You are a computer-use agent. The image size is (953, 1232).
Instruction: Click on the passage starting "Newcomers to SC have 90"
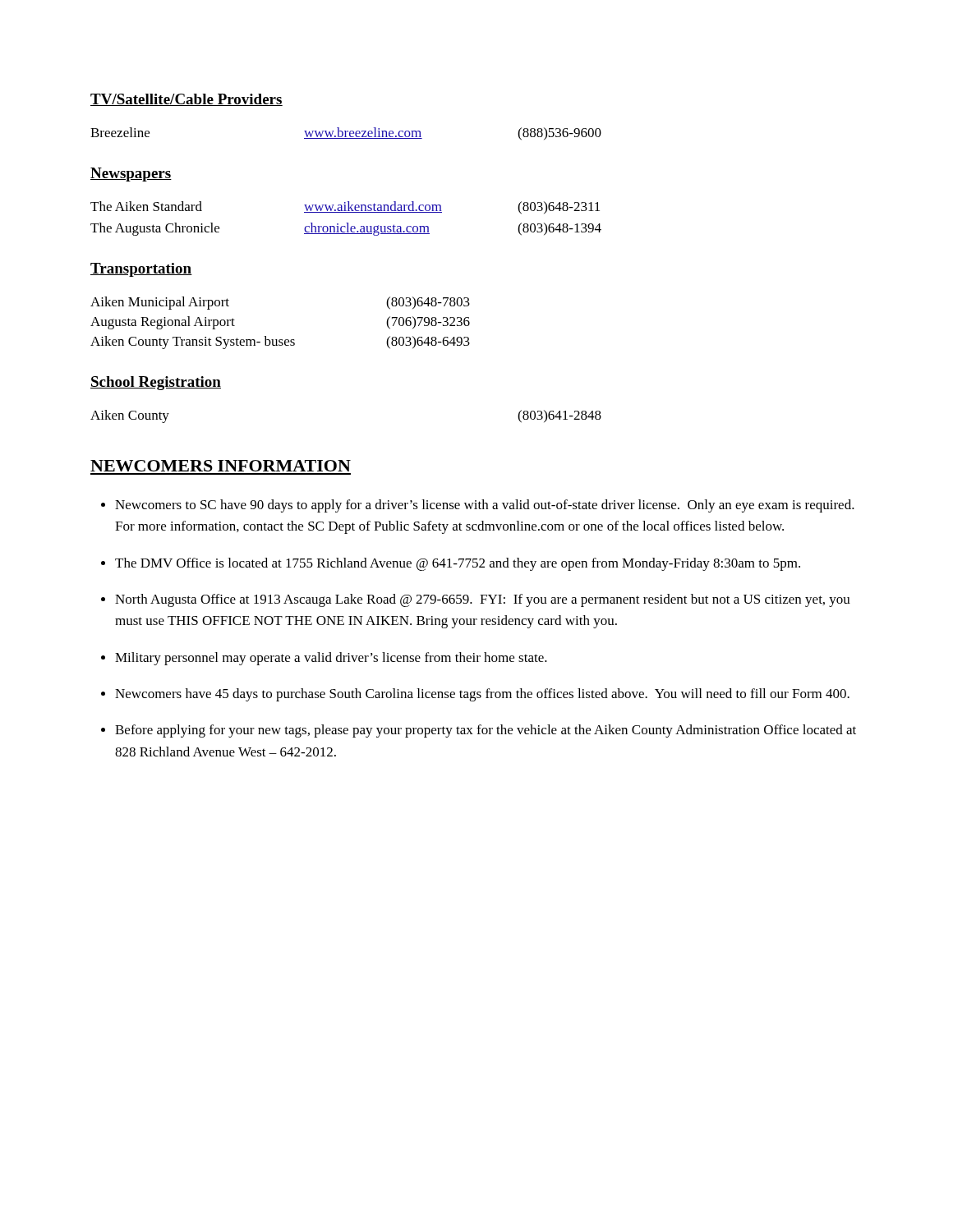487,516
